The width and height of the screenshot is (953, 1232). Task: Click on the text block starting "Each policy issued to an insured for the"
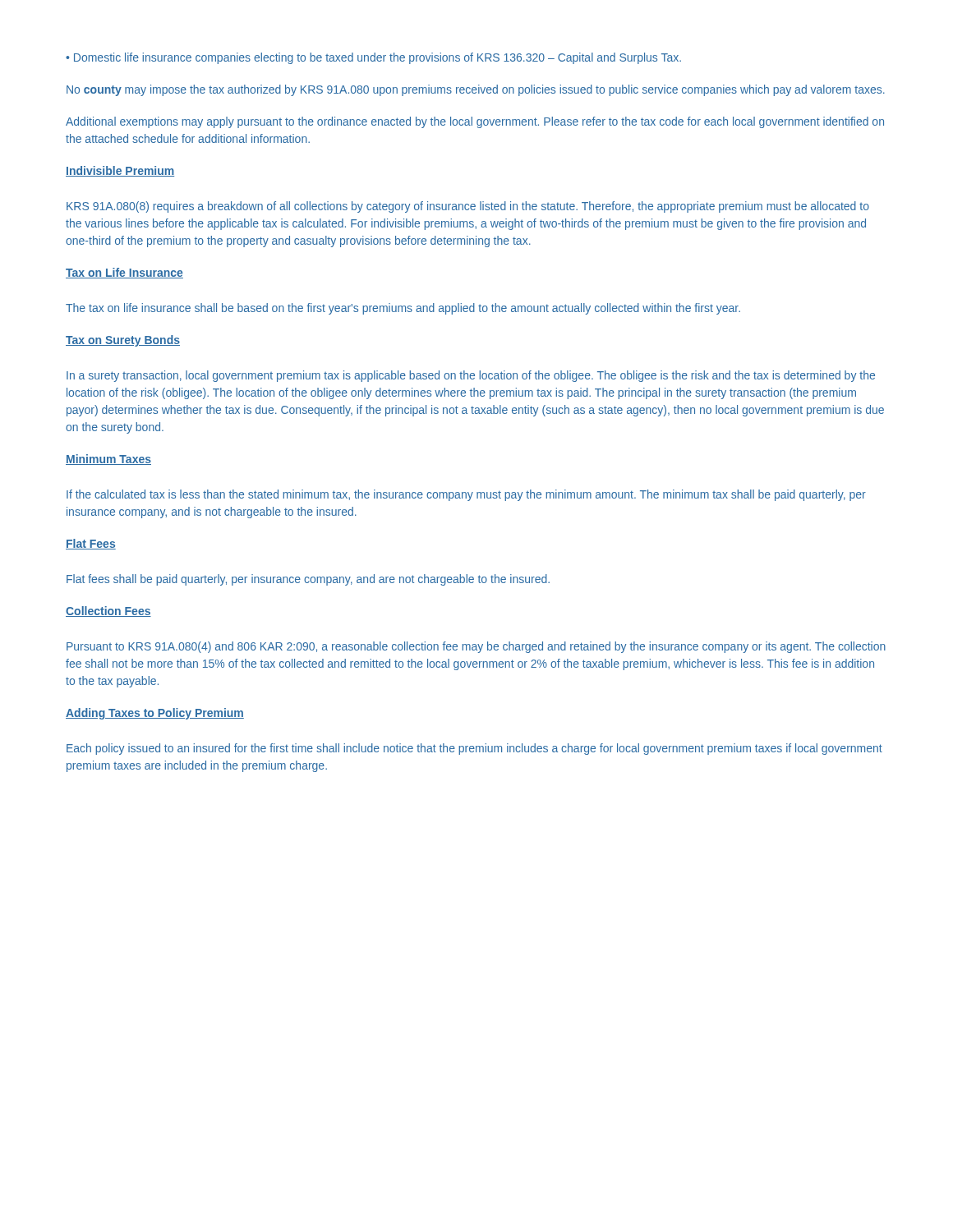(x=474, y=757)
